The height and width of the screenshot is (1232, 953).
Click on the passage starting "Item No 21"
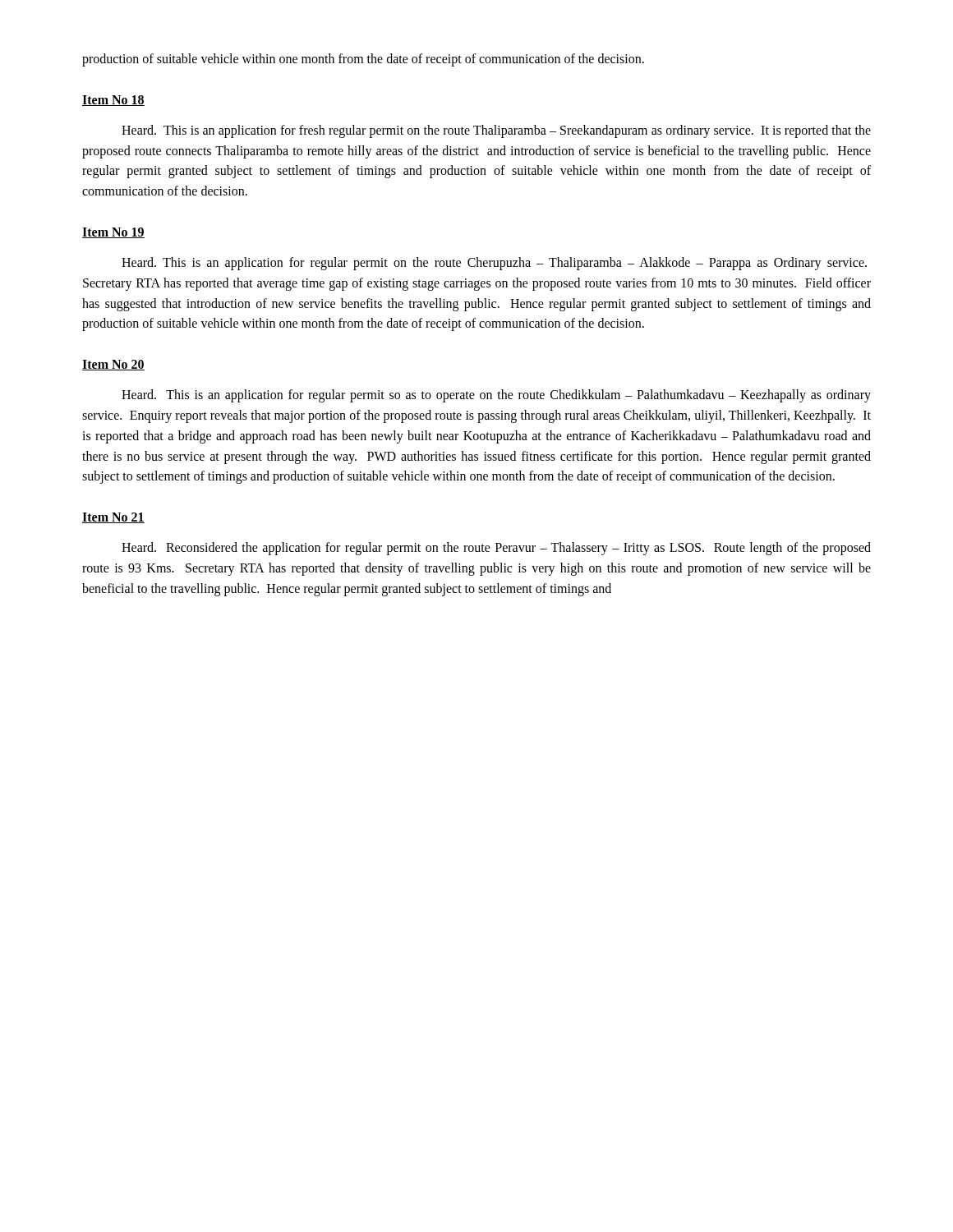click(113, 517)
